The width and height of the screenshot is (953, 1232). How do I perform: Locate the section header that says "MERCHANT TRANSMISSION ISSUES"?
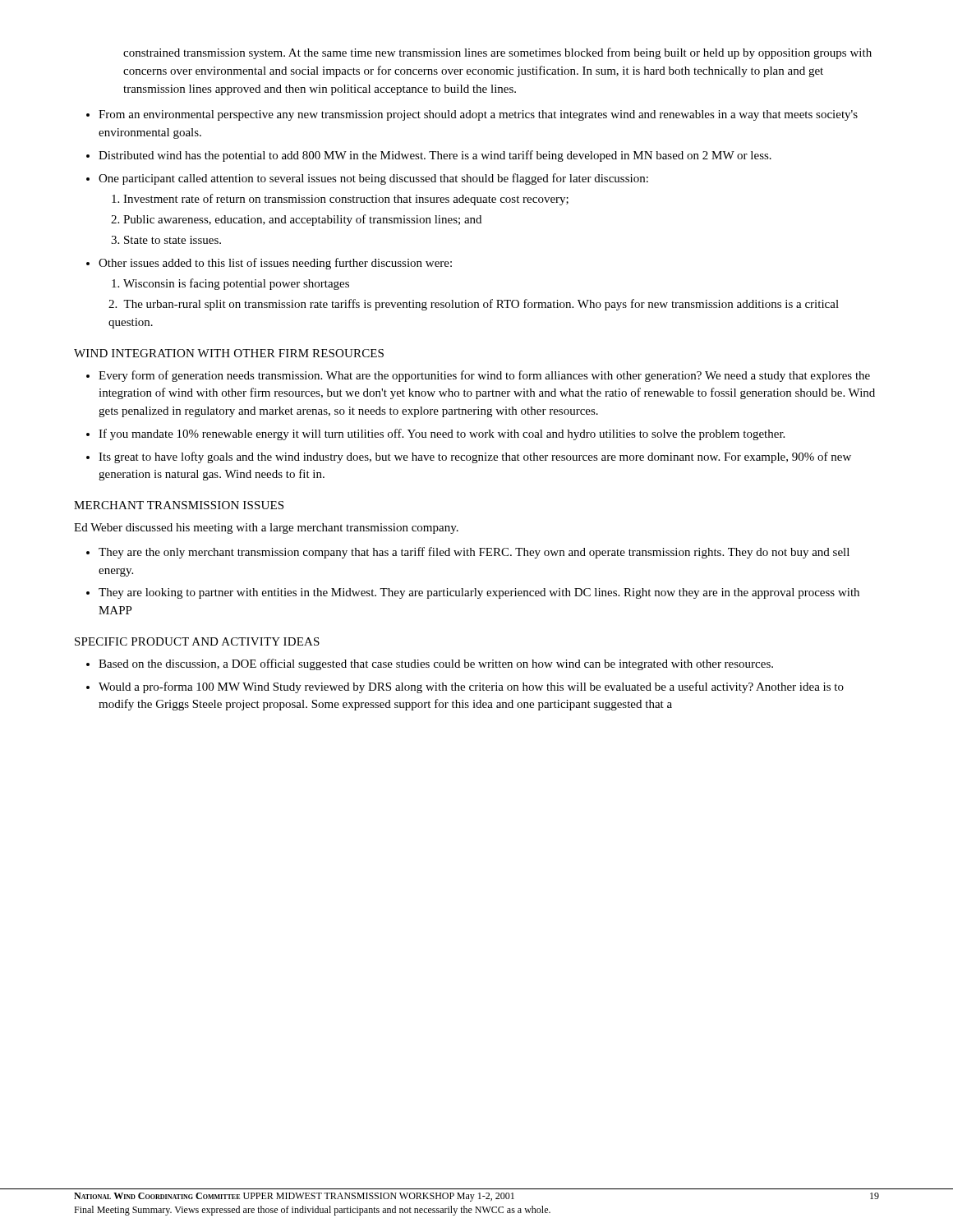[179, 505]
